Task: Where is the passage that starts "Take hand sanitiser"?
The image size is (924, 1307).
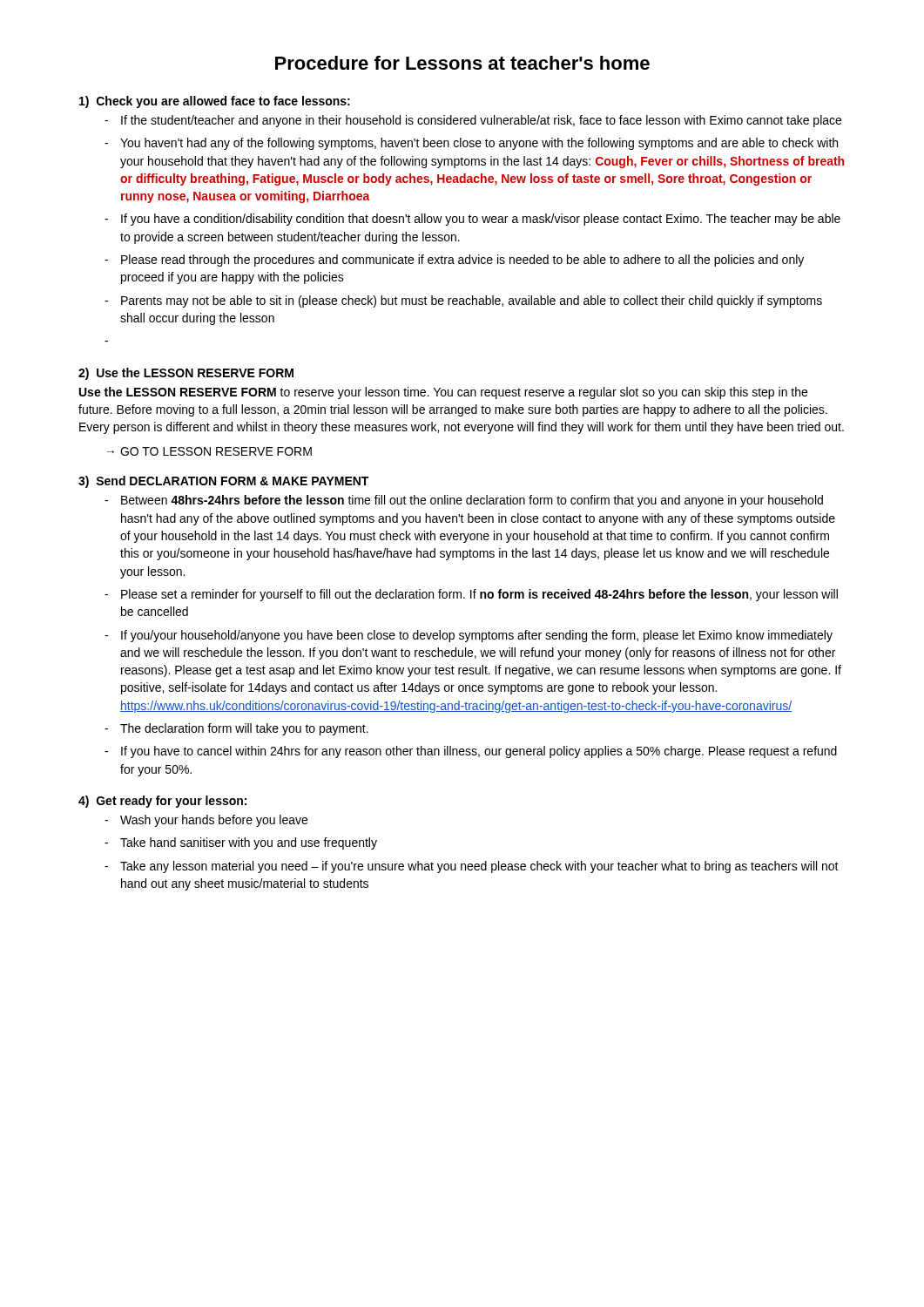Action: pos(249,843)
